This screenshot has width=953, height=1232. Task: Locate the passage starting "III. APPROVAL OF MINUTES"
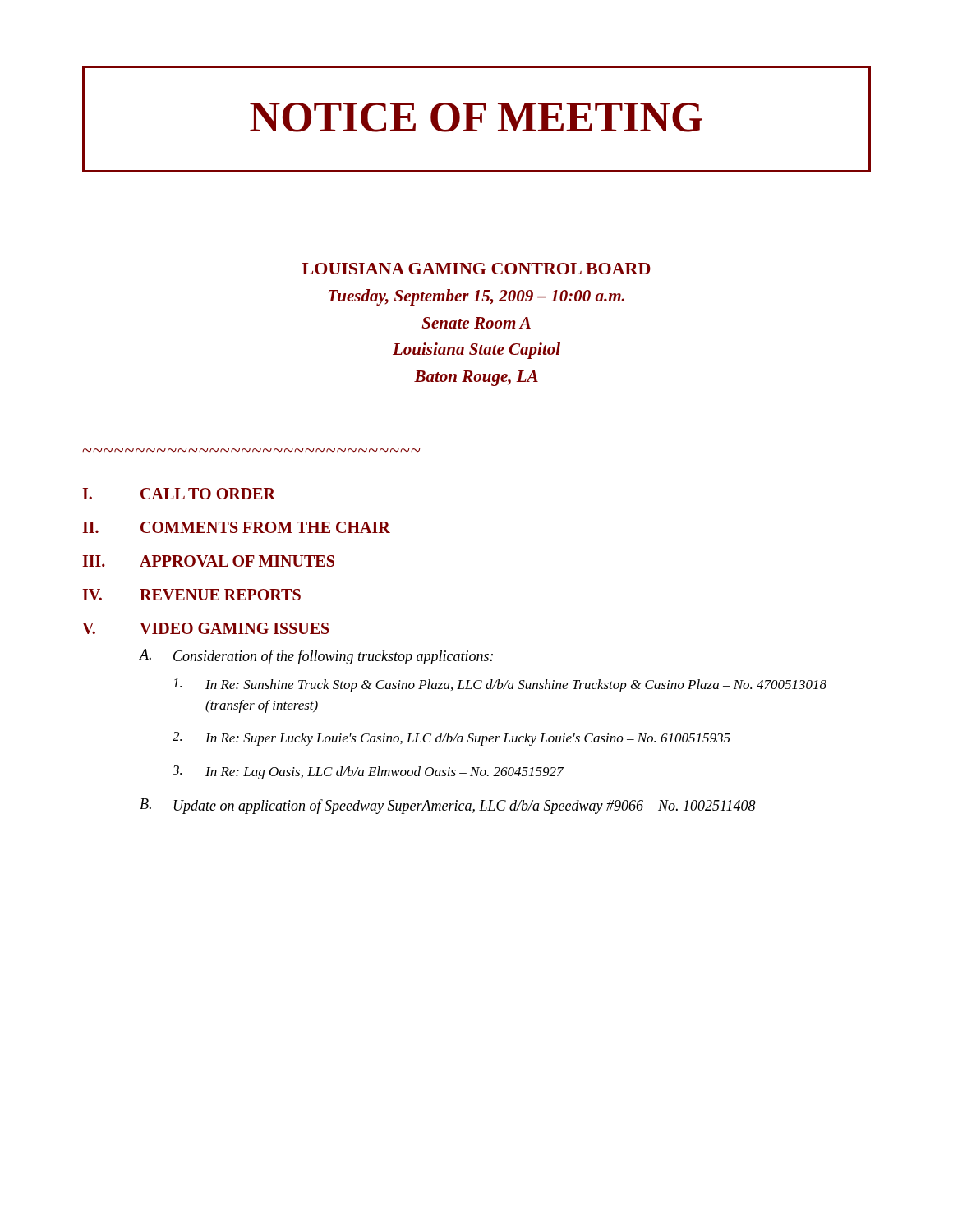209,561
